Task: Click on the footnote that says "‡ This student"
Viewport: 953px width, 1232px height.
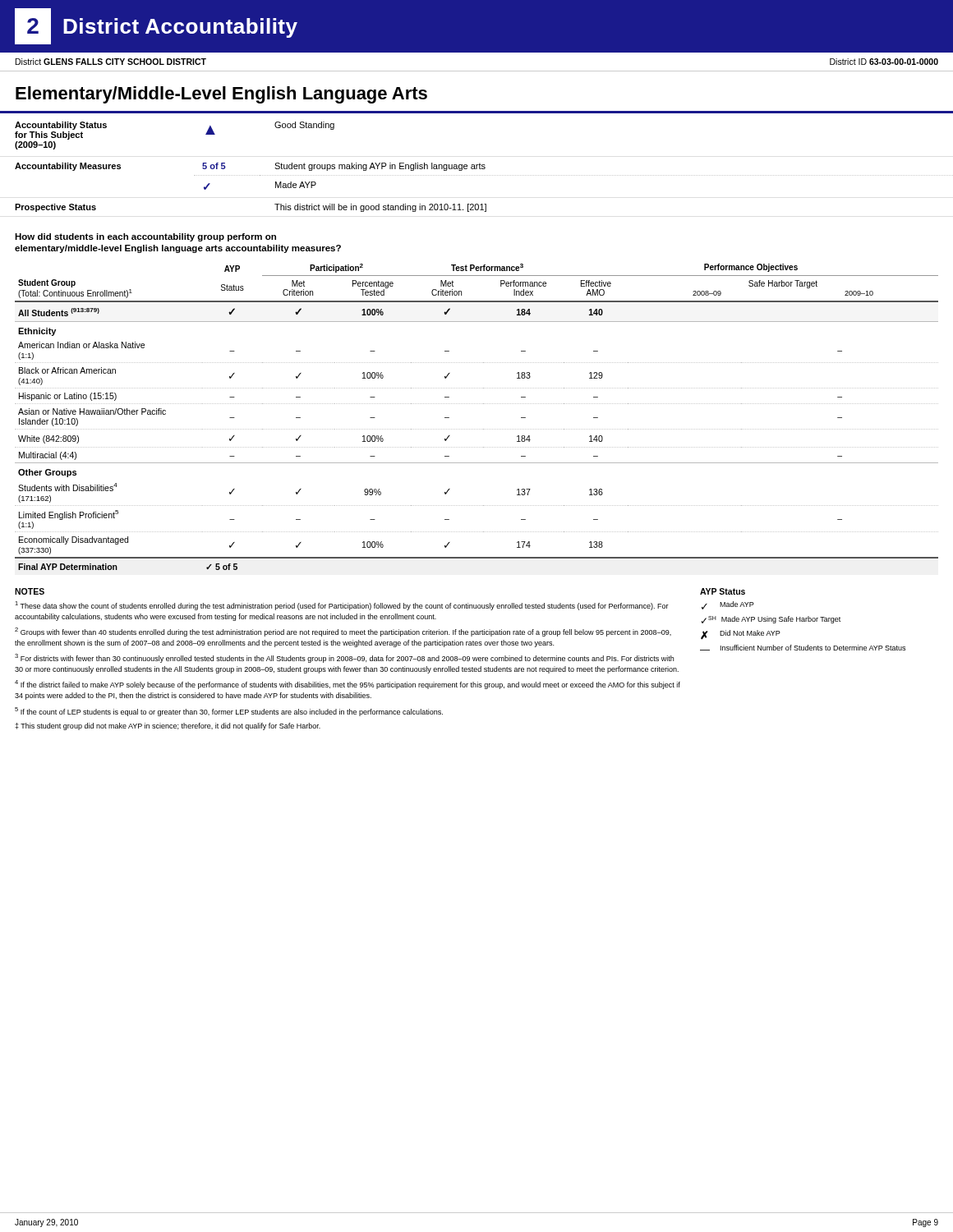Action: pos(168,726)
